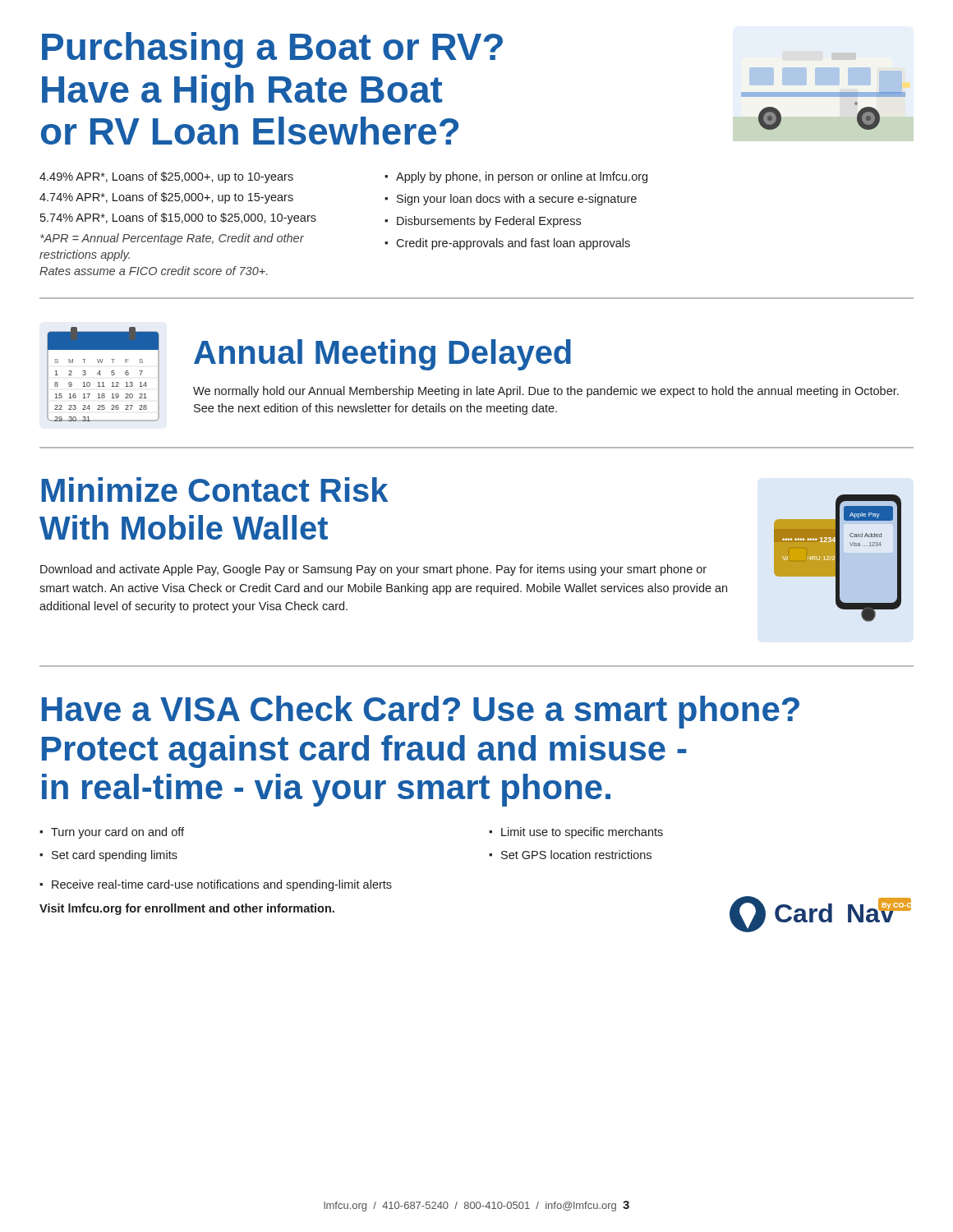Select the region starting "Sign your loan docs with"
Viewport: 953px width, 1232px height.
[549, 199]
